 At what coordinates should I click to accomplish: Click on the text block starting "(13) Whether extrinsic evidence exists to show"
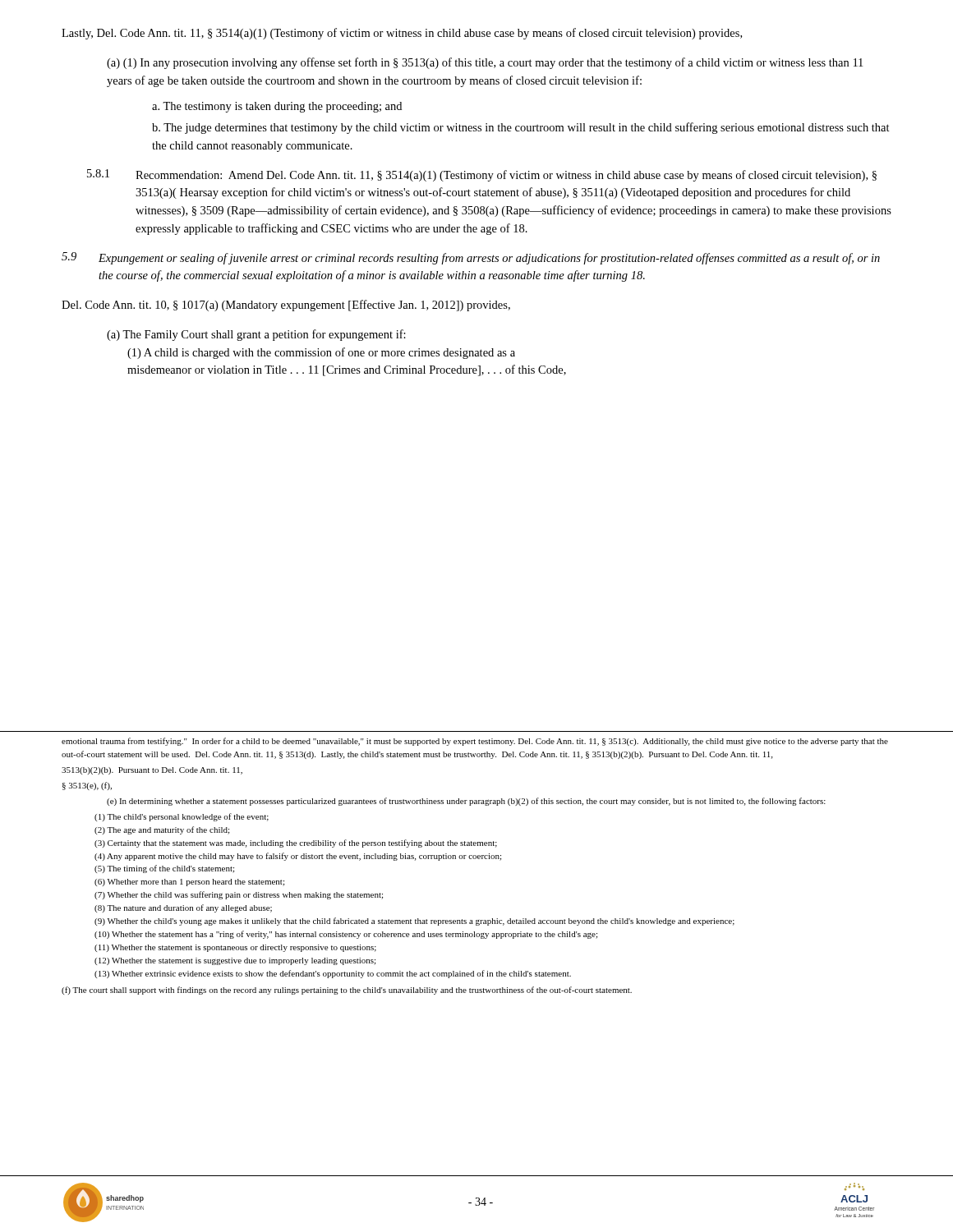333,973
